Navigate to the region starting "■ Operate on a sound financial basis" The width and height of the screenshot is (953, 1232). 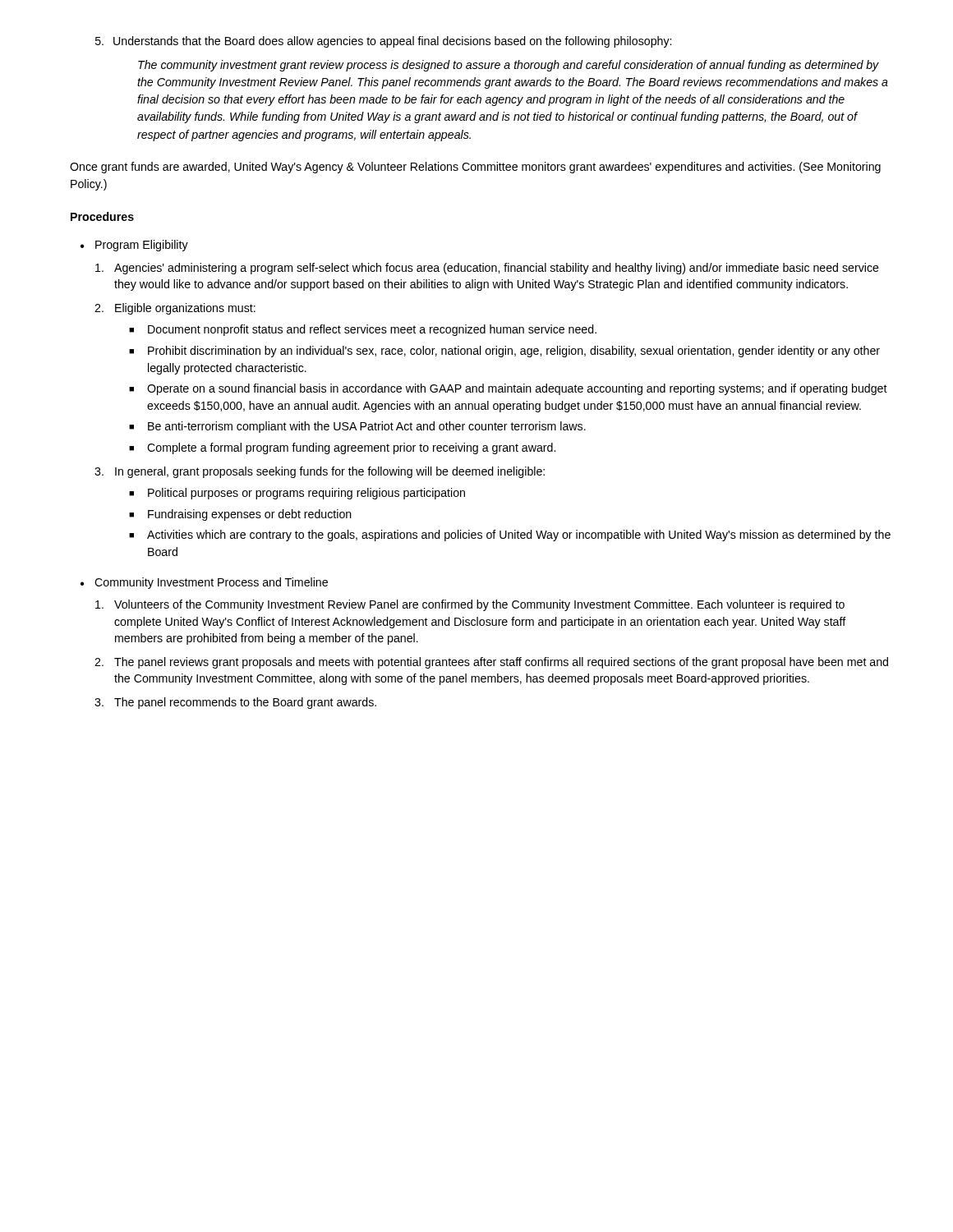click(x=510, y=397)
